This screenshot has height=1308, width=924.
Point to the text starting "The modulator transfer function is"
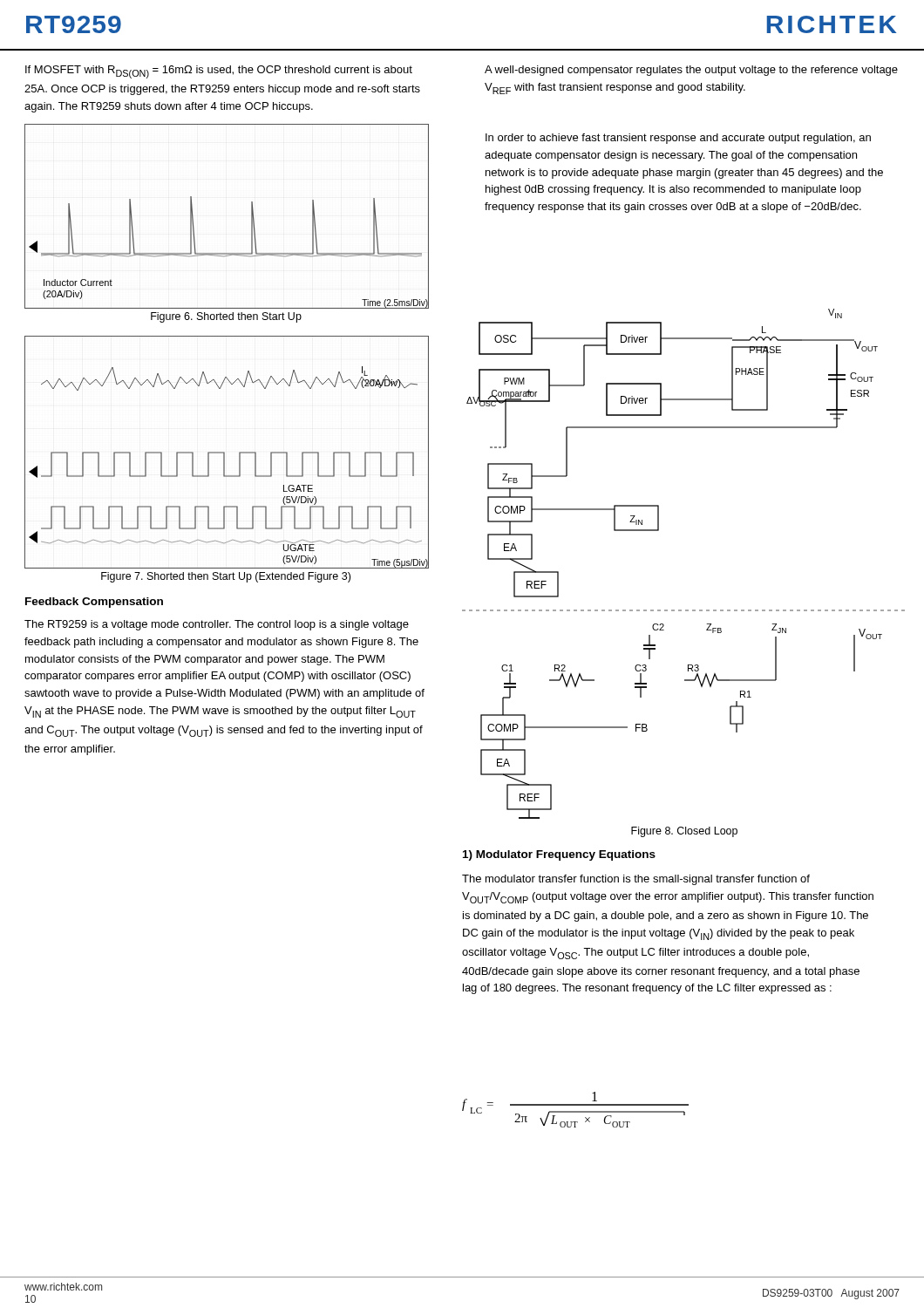click(668, 933)
